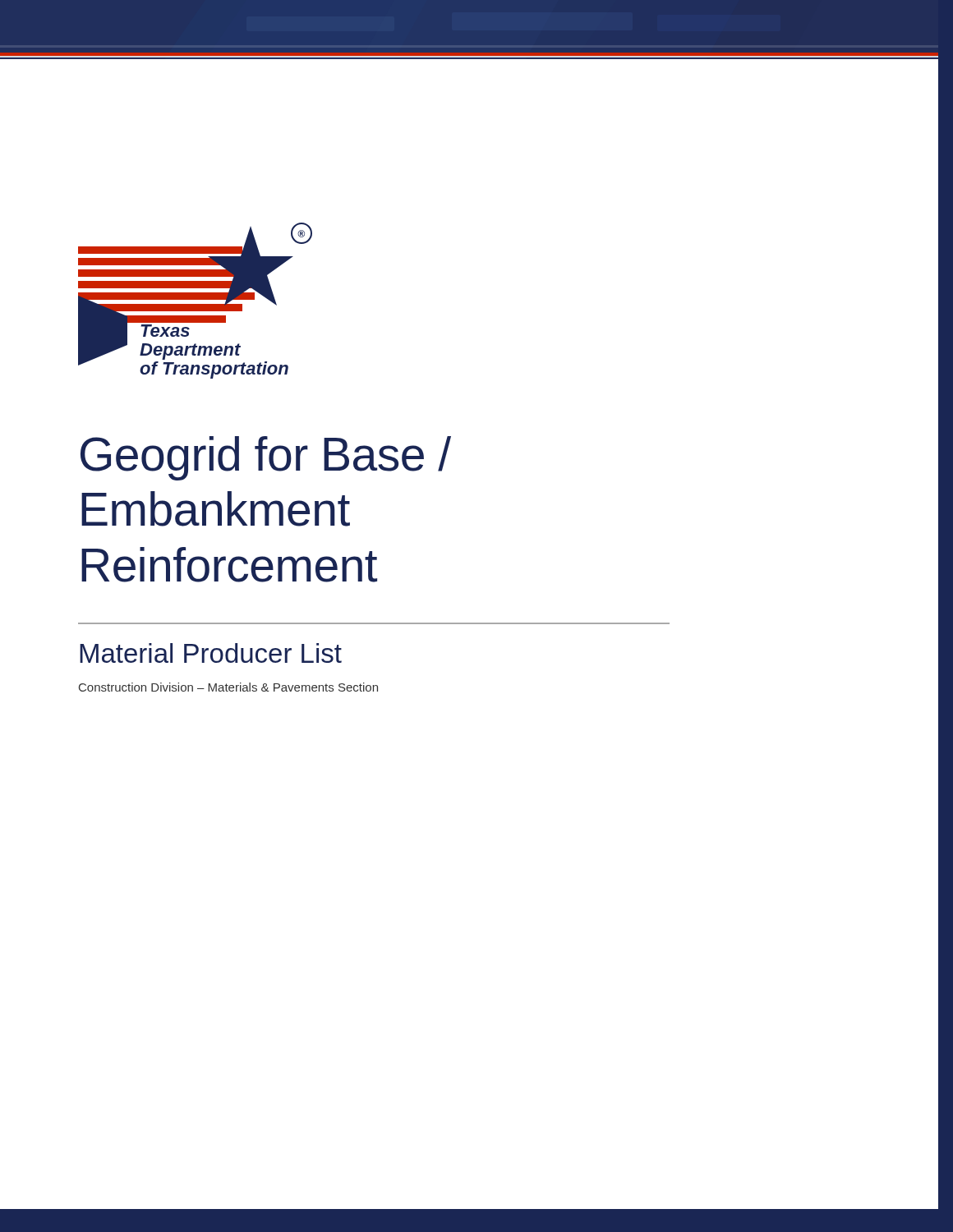This screenshot has width=953, height=1232.
Task: Locate the text block with the text "Construction Division – Materials & Pavements"
Action: point(228,687)
